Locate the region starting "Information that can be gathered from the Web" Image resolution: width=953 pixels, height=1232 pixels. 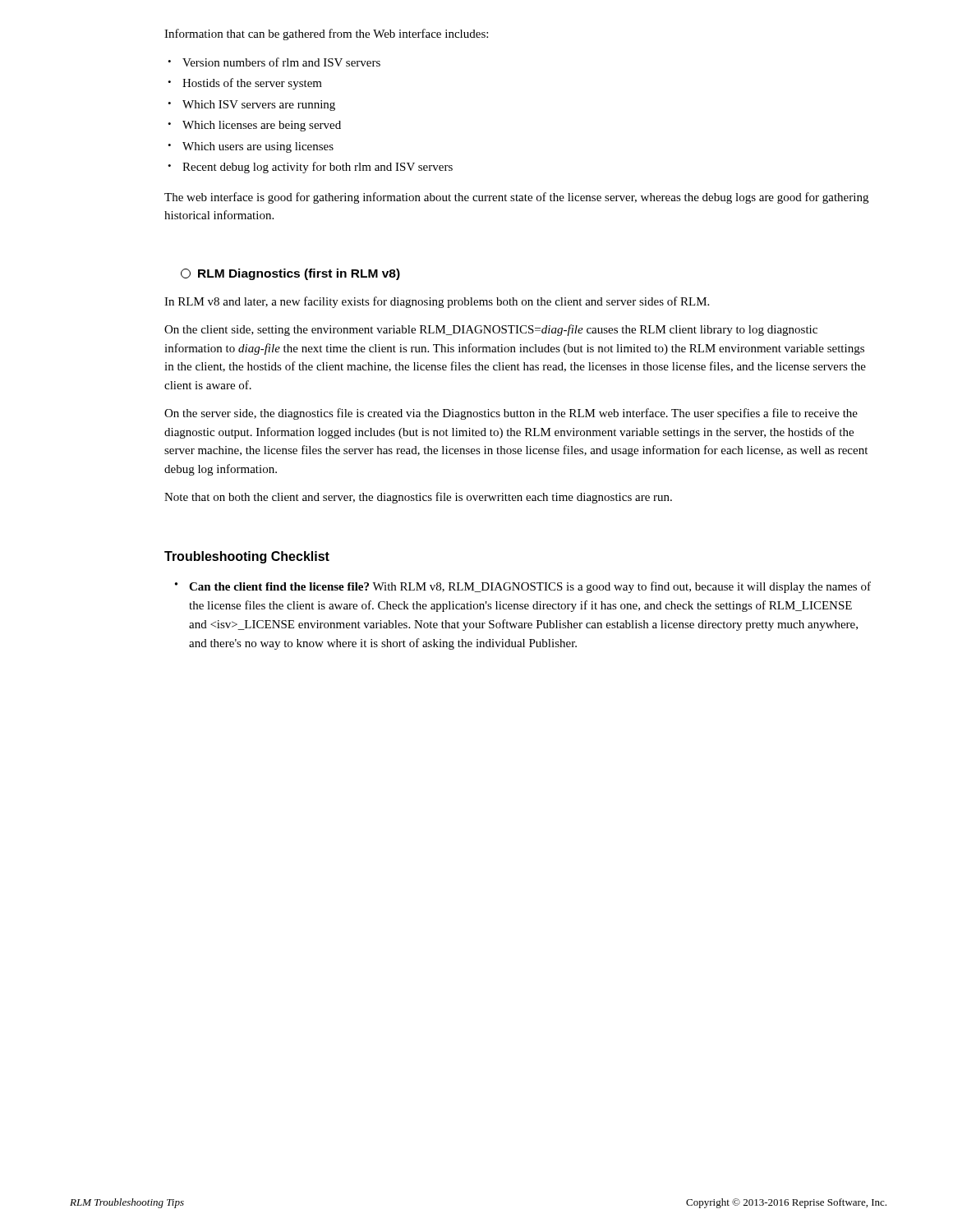327,34
